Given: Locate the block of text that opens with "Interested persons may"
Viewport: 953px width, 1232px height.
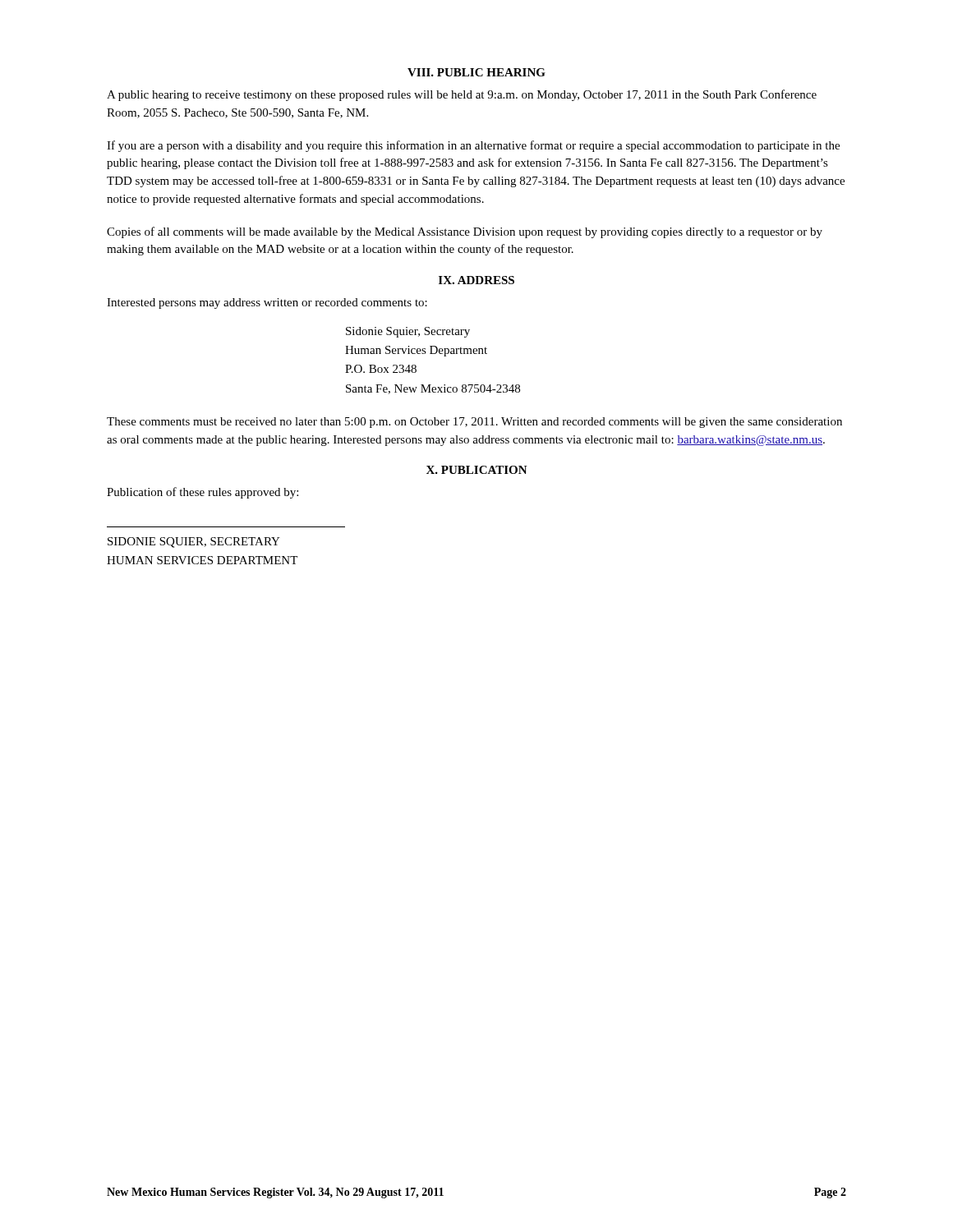Looking at the screenshot, I should [267, 302].
